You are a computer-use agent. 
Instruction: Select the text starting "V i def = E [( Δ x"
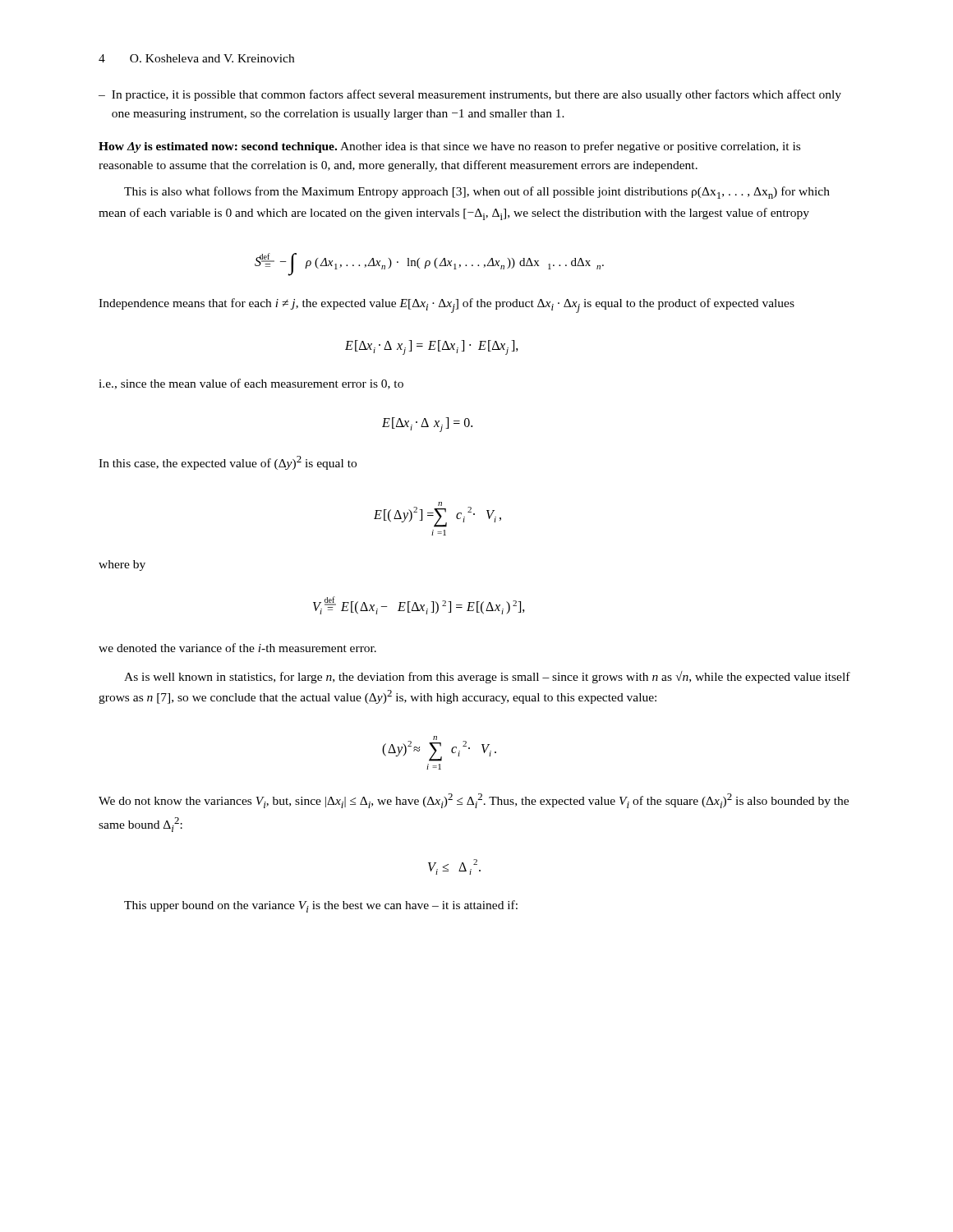[x=476, y=606]
